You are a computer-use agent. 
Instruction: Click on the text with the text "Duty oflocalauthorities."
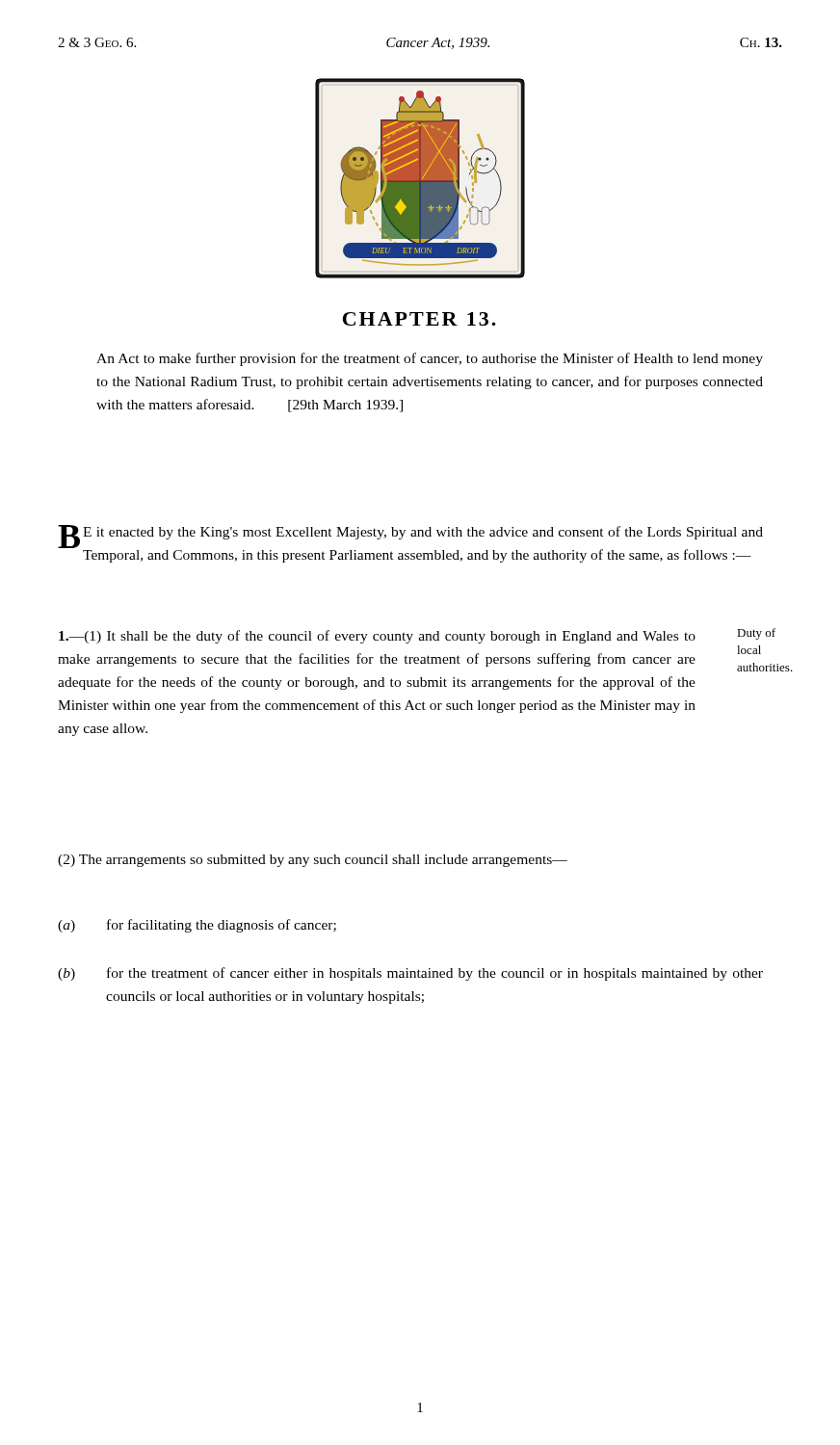(x=765, y=650)
